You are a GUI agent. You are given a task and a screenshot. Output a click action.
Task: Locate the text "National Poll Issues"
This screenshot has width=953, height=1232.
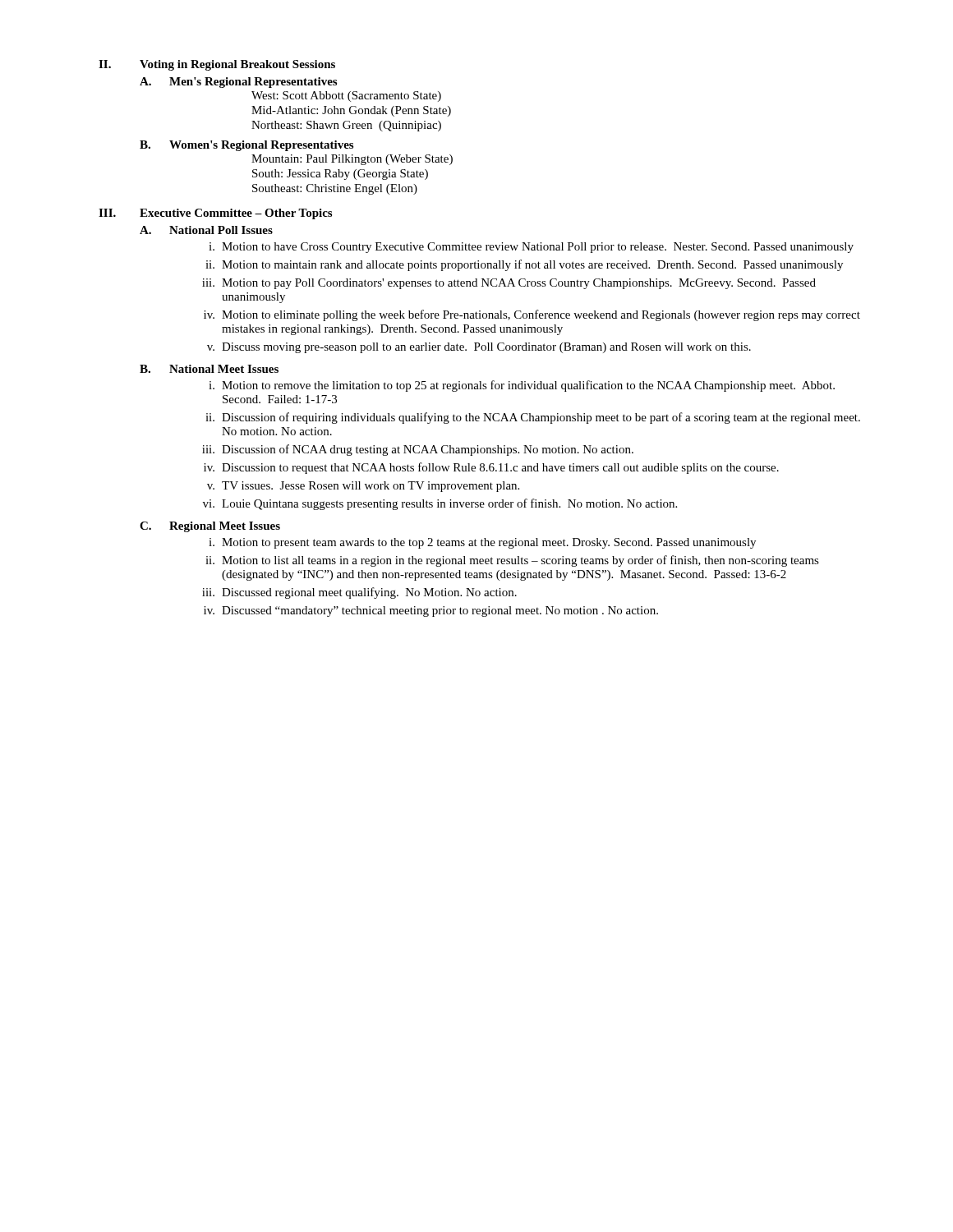tap(221, 230)
